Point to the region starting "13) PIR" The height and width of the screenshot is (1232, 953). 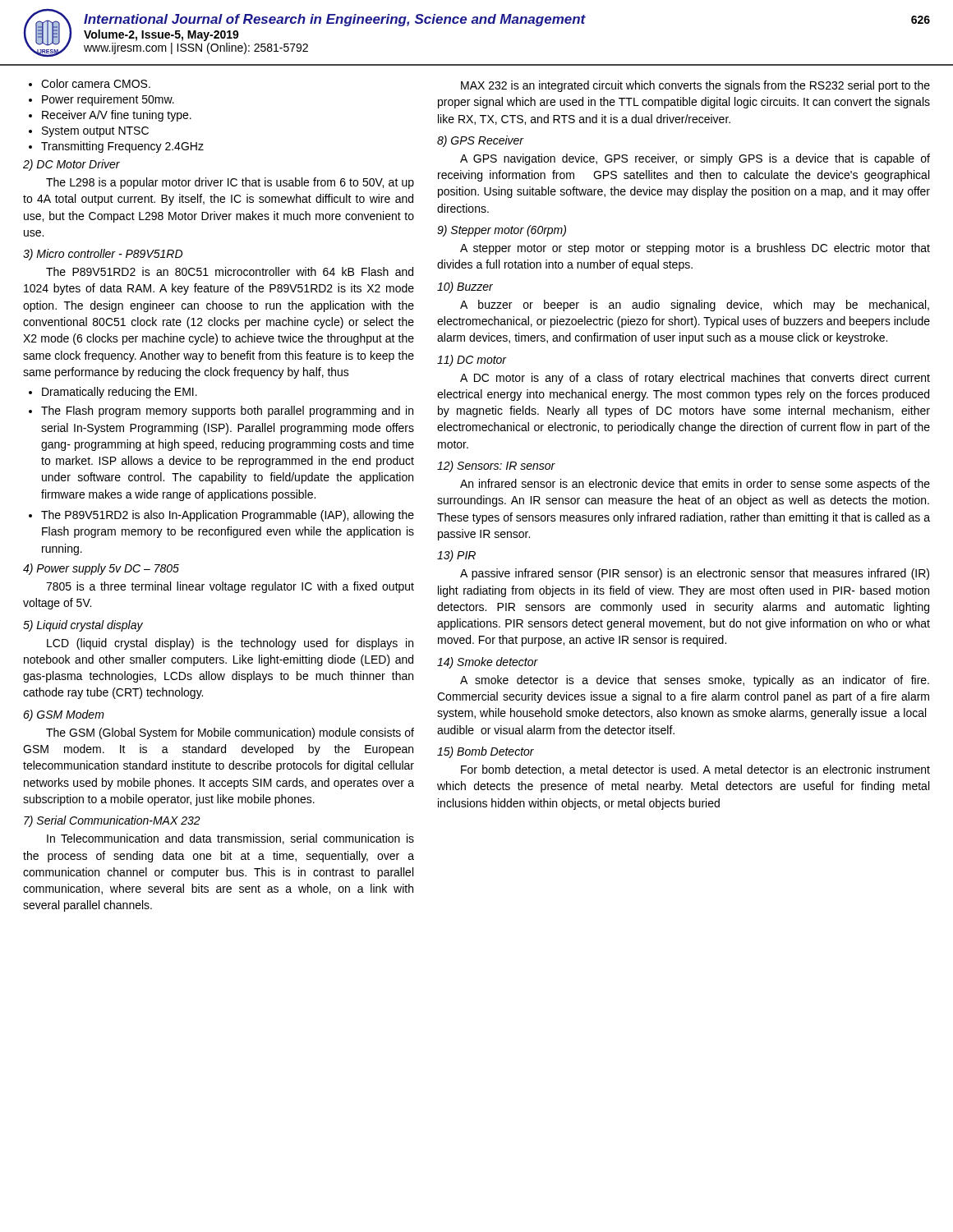tap(457, 555)
